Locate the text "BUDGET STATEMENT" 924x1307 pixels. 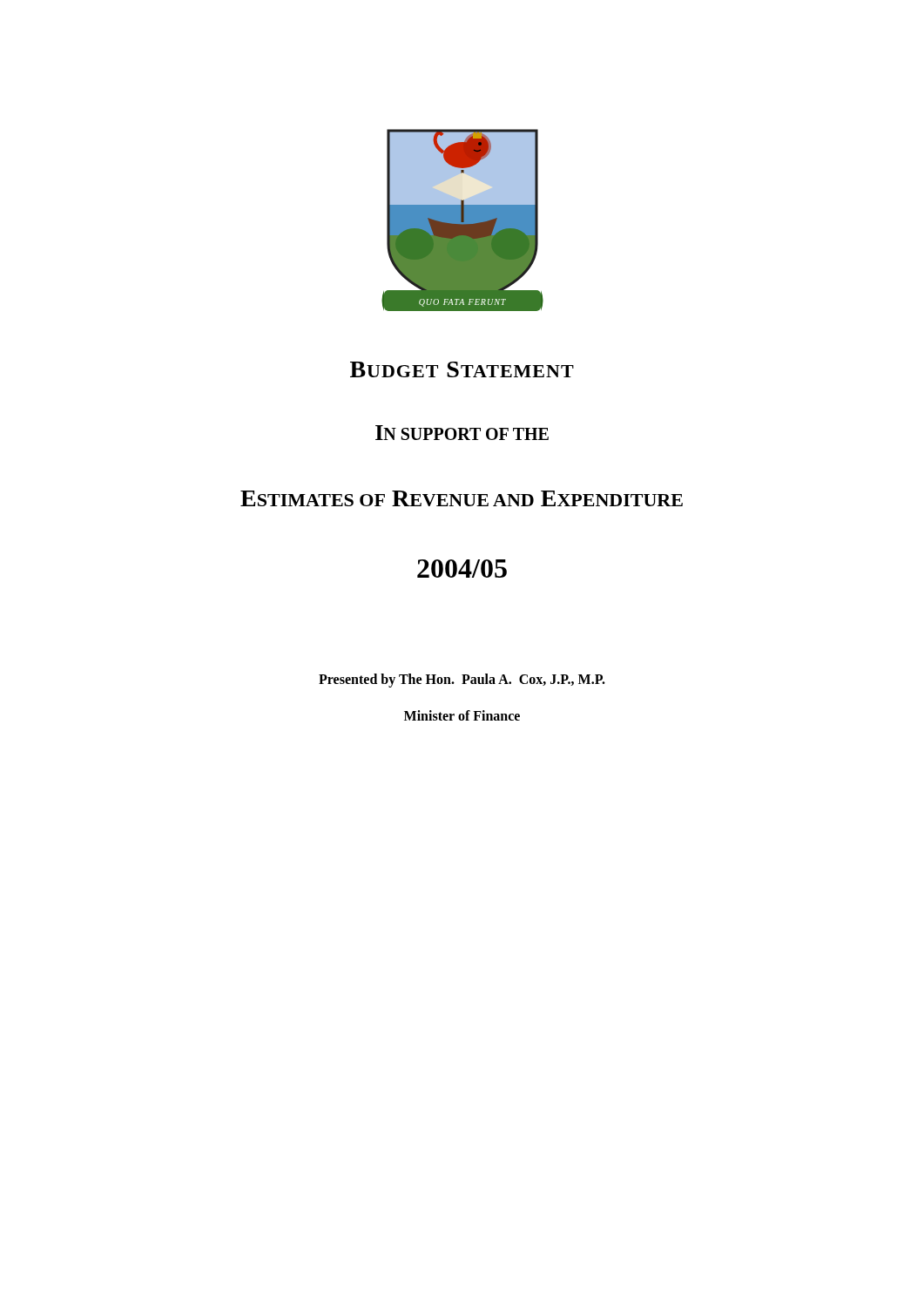[462, 369]
